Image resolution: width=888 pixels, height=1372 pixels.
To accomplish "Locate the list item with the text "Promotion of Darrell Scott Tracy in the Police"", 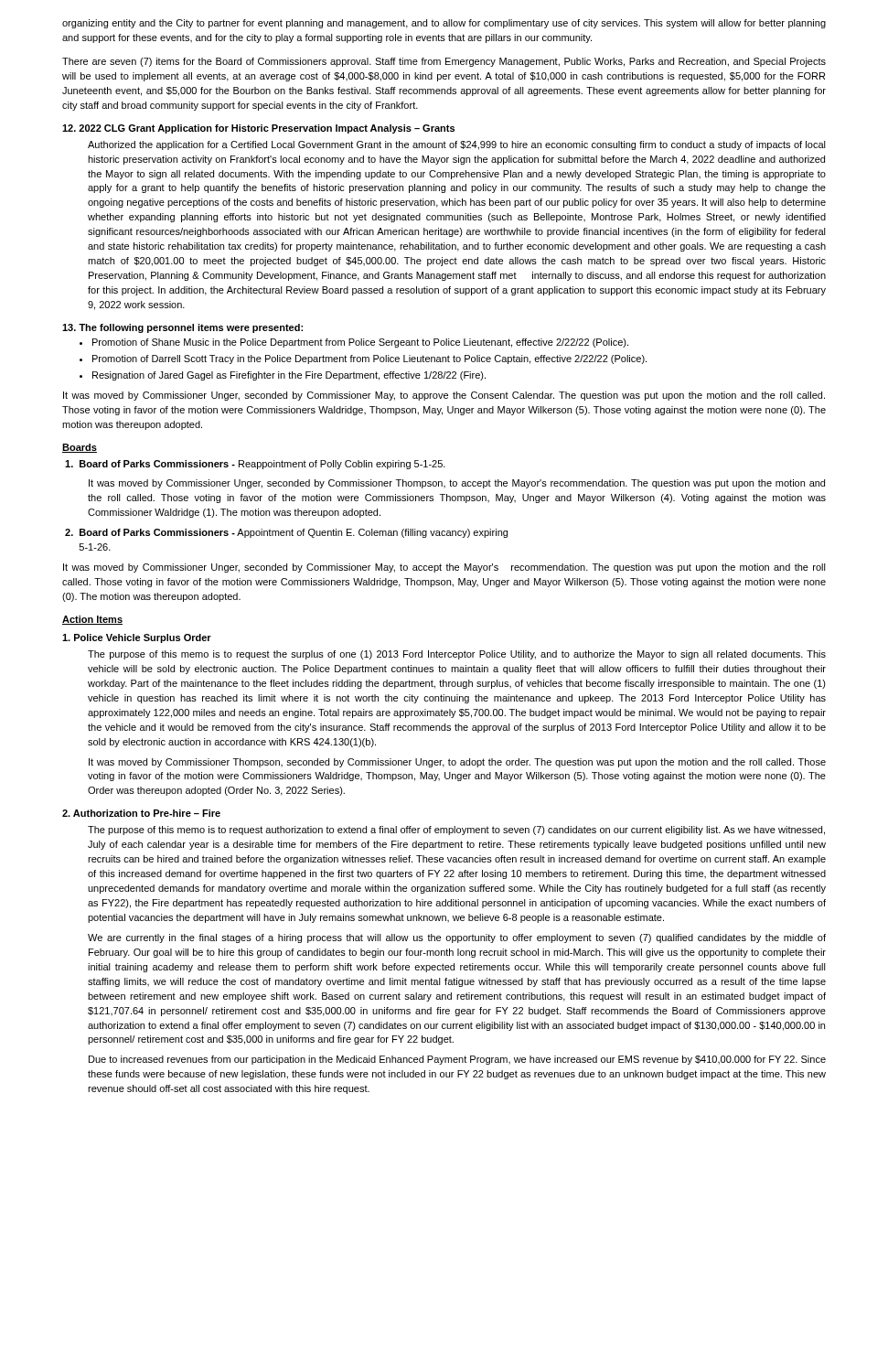I will [444, 359].
